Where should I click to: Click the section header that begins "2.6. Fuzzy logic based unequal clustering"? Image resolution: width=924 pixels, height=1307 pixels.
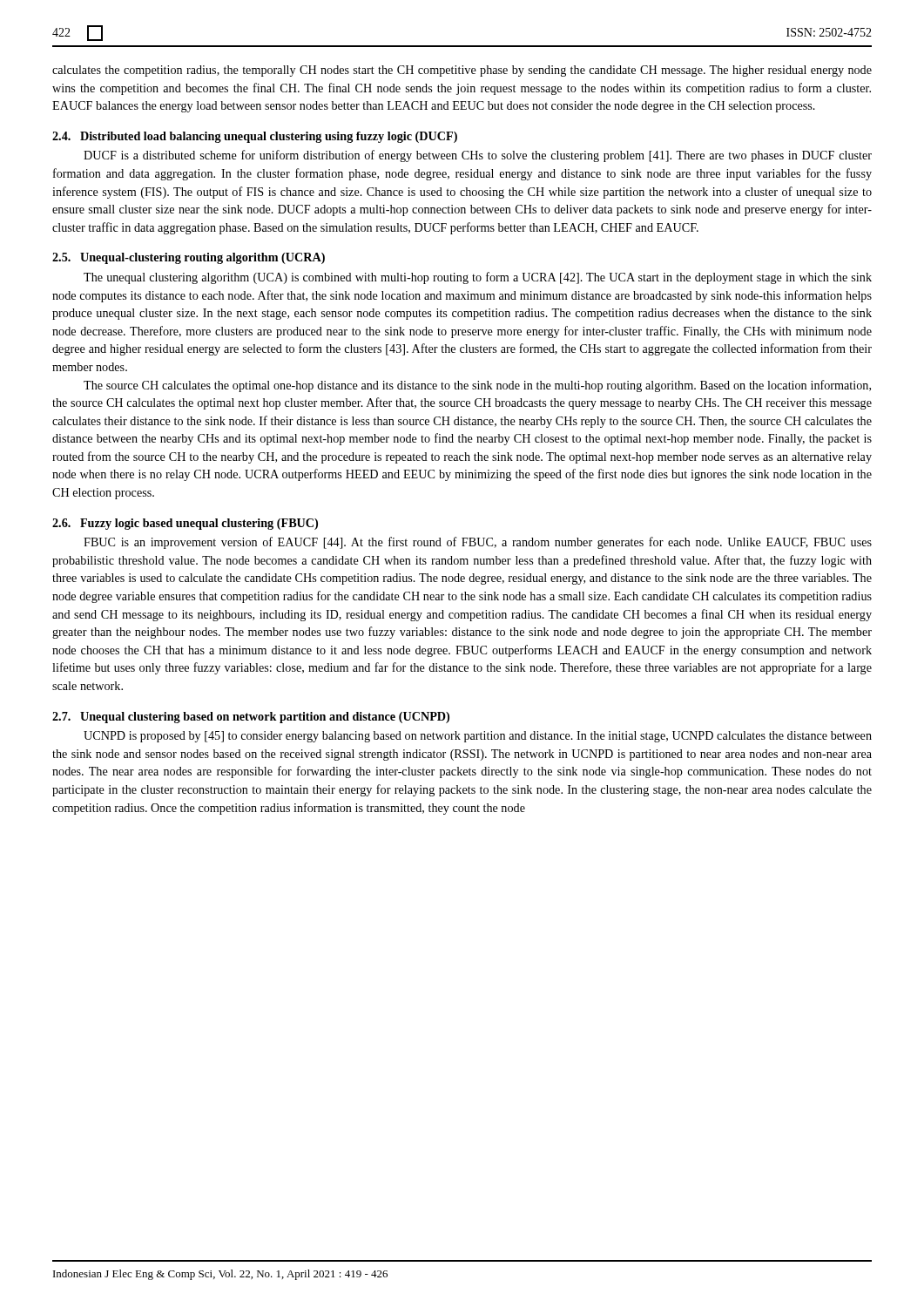click(x=185, y=524)
